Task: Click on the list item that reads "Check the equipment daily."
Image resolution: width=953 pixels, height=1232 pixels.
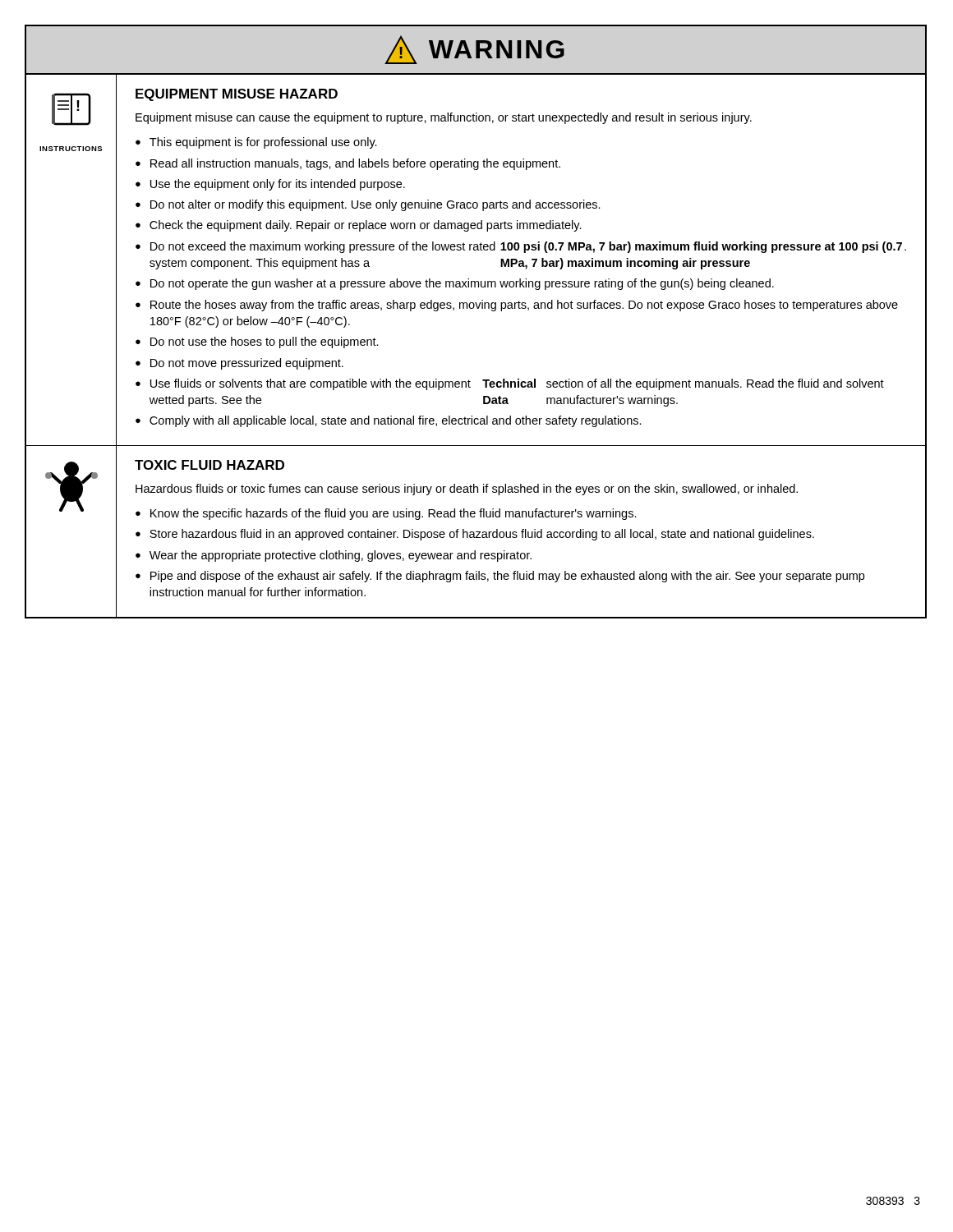Action: point(366,225)
